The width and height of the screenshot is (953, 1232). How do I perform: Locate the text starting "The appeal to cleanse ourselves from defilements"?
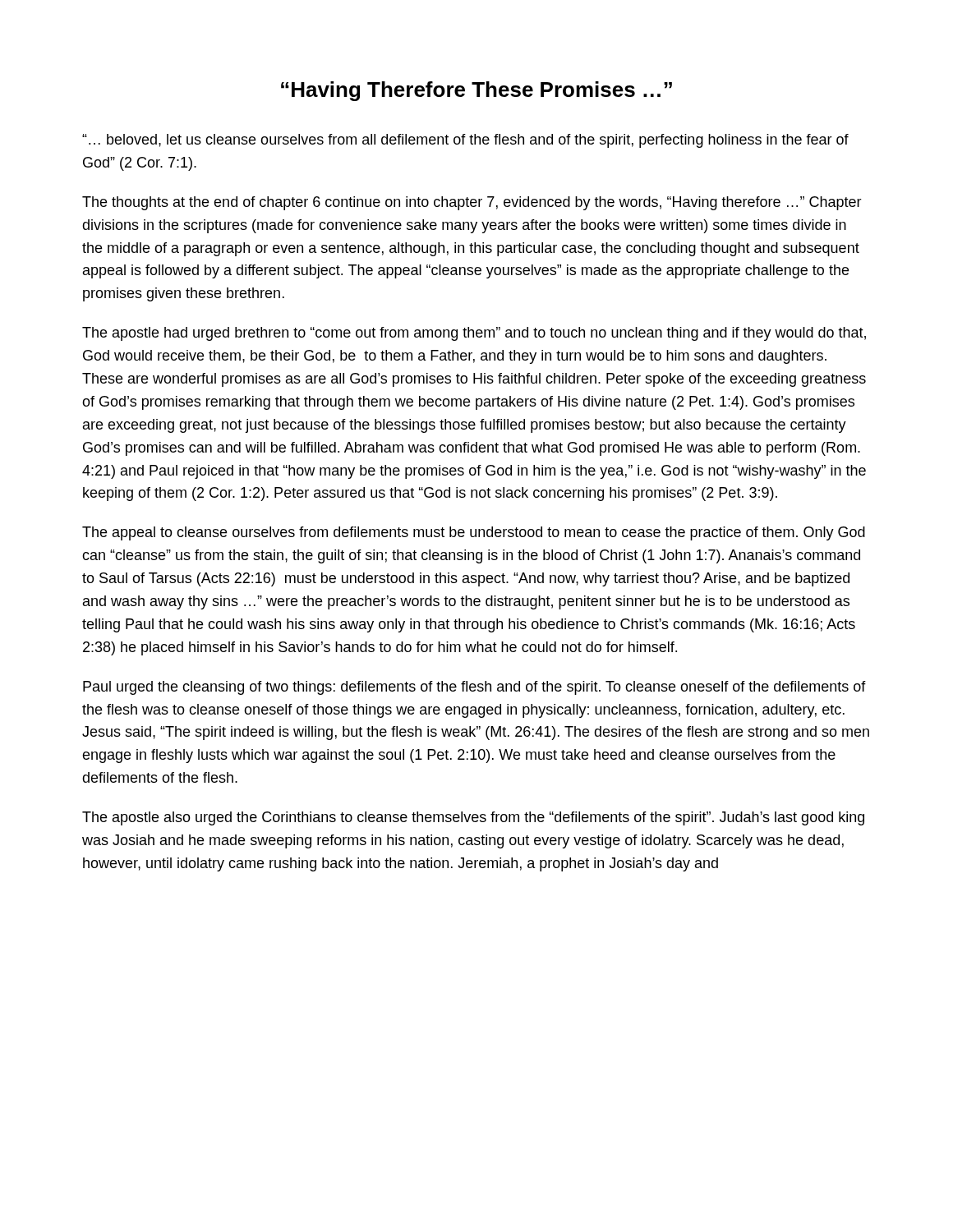tap(474, 590)
